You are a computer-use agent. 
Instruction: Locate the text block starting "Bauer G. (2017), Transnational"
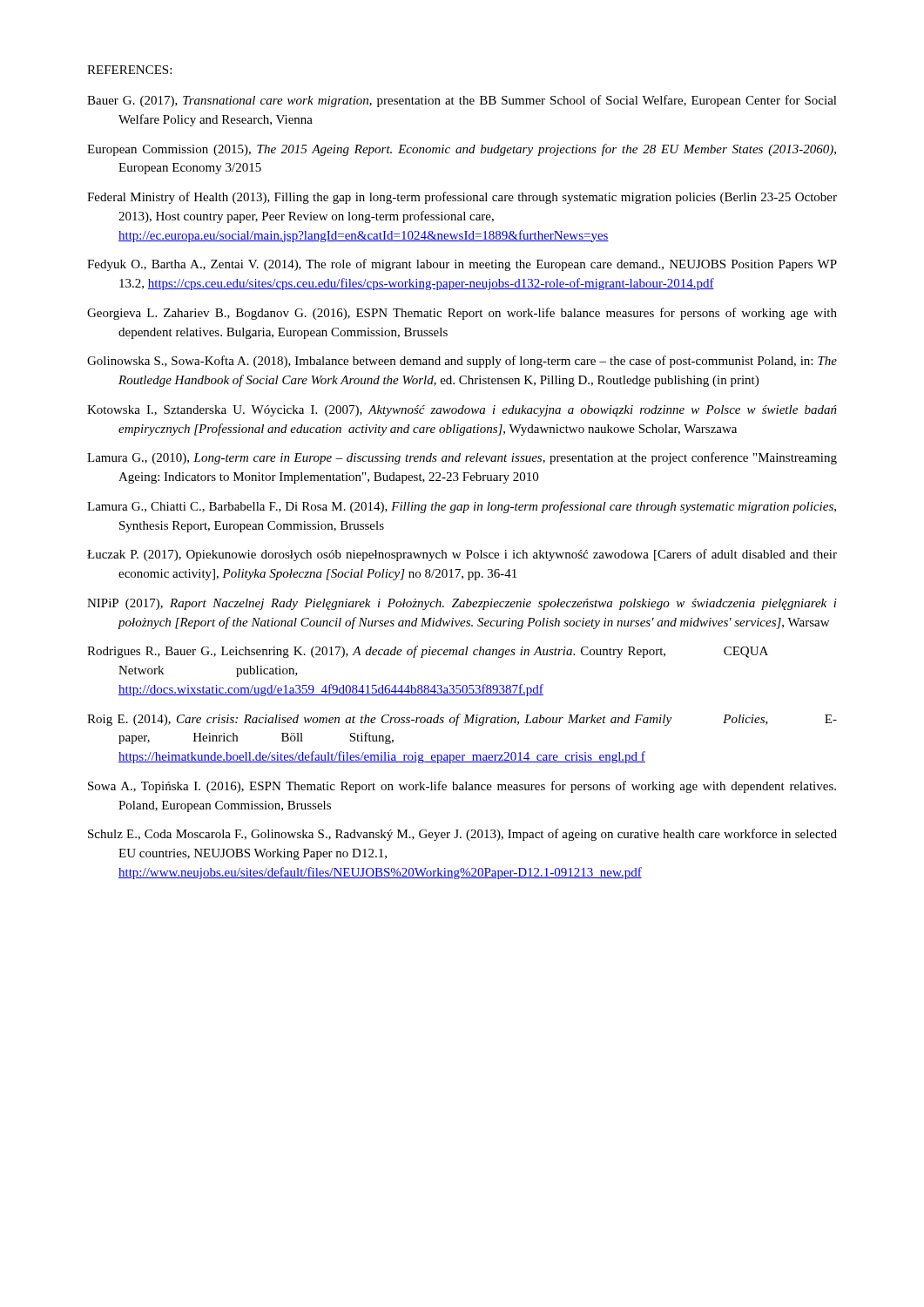point(462,110)
